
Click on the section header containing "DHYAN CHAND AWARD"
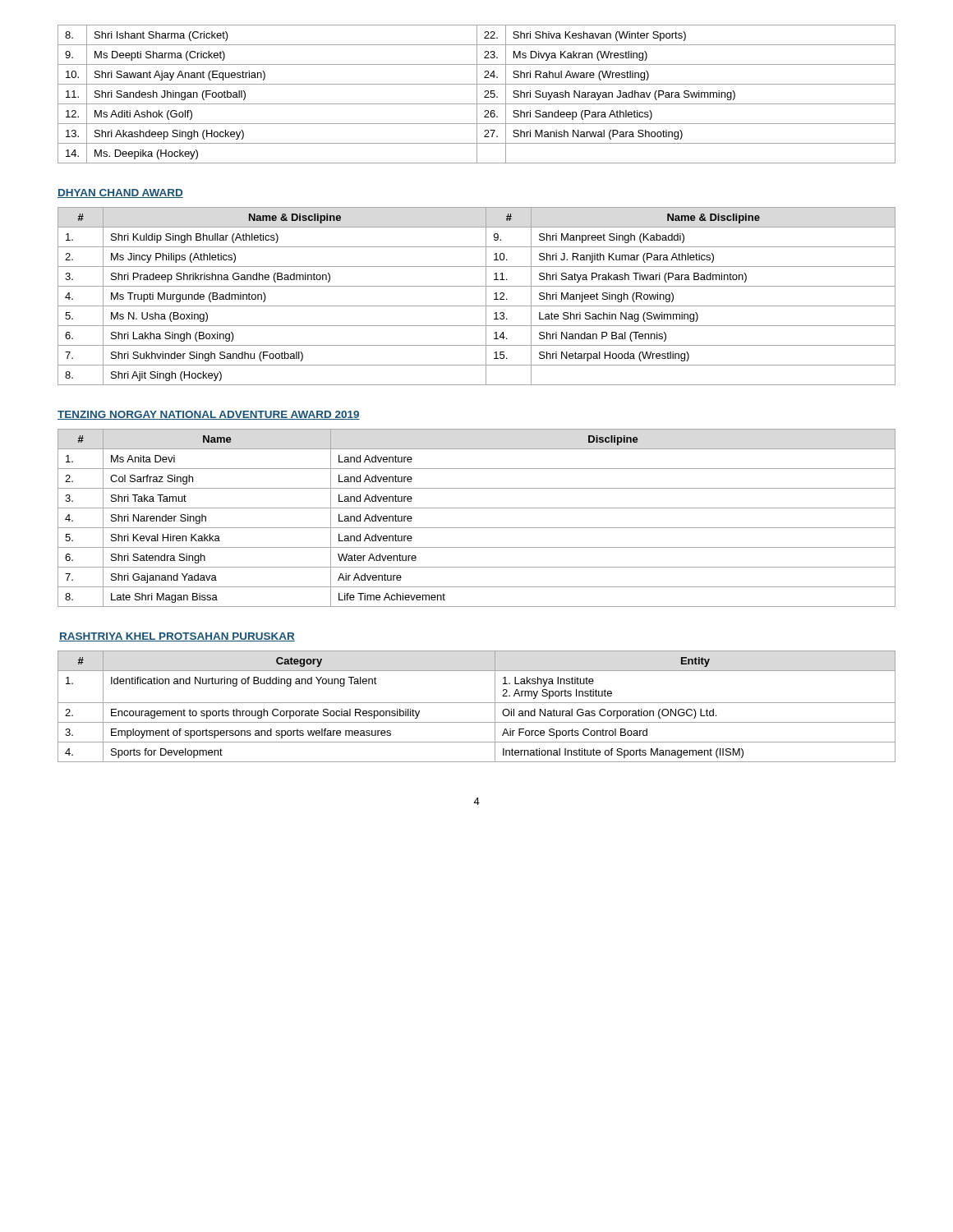(x=120, y=193)
